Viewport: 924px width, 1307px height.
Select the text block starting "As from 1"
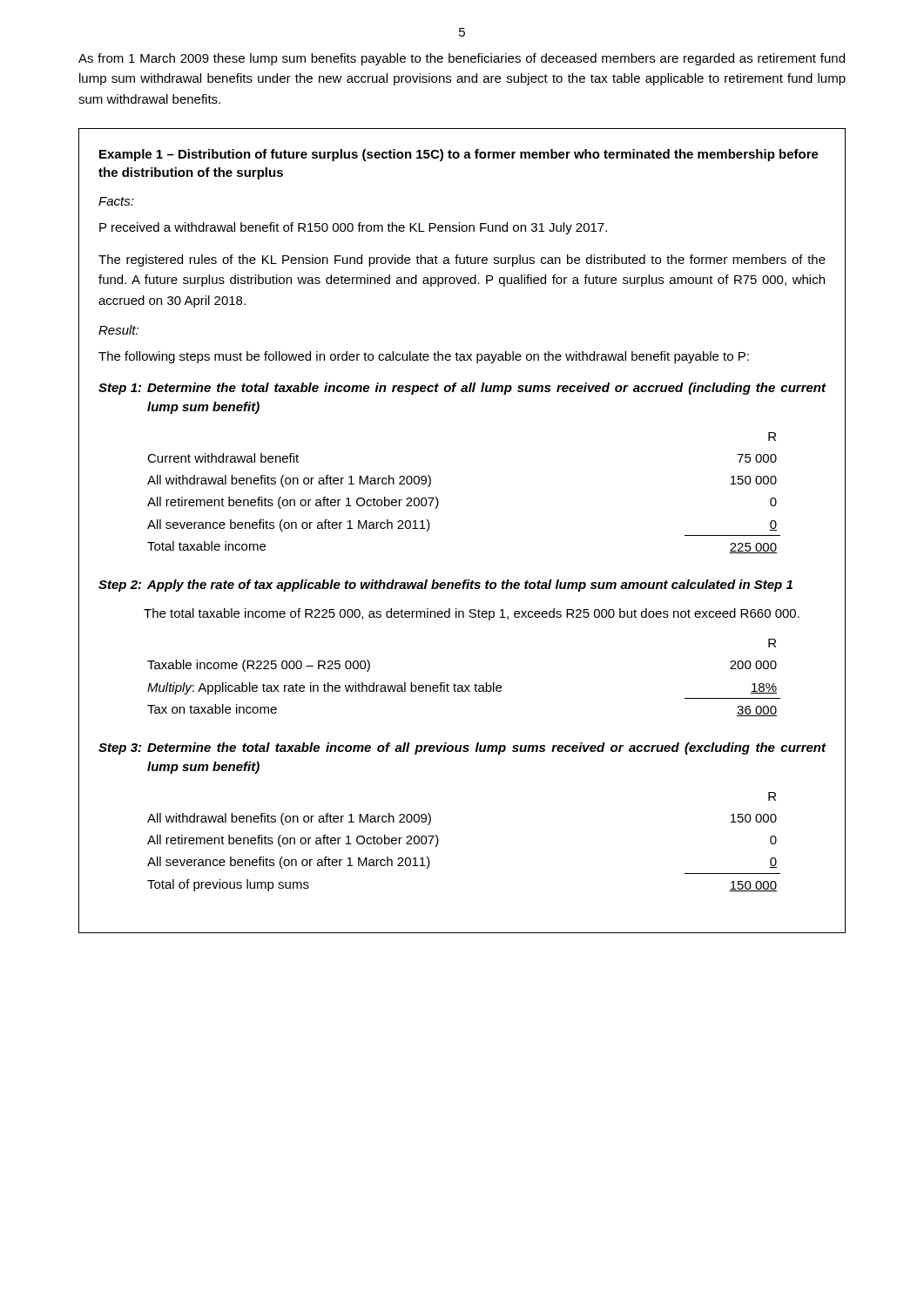pyautogui.click(x=462, y=78)
